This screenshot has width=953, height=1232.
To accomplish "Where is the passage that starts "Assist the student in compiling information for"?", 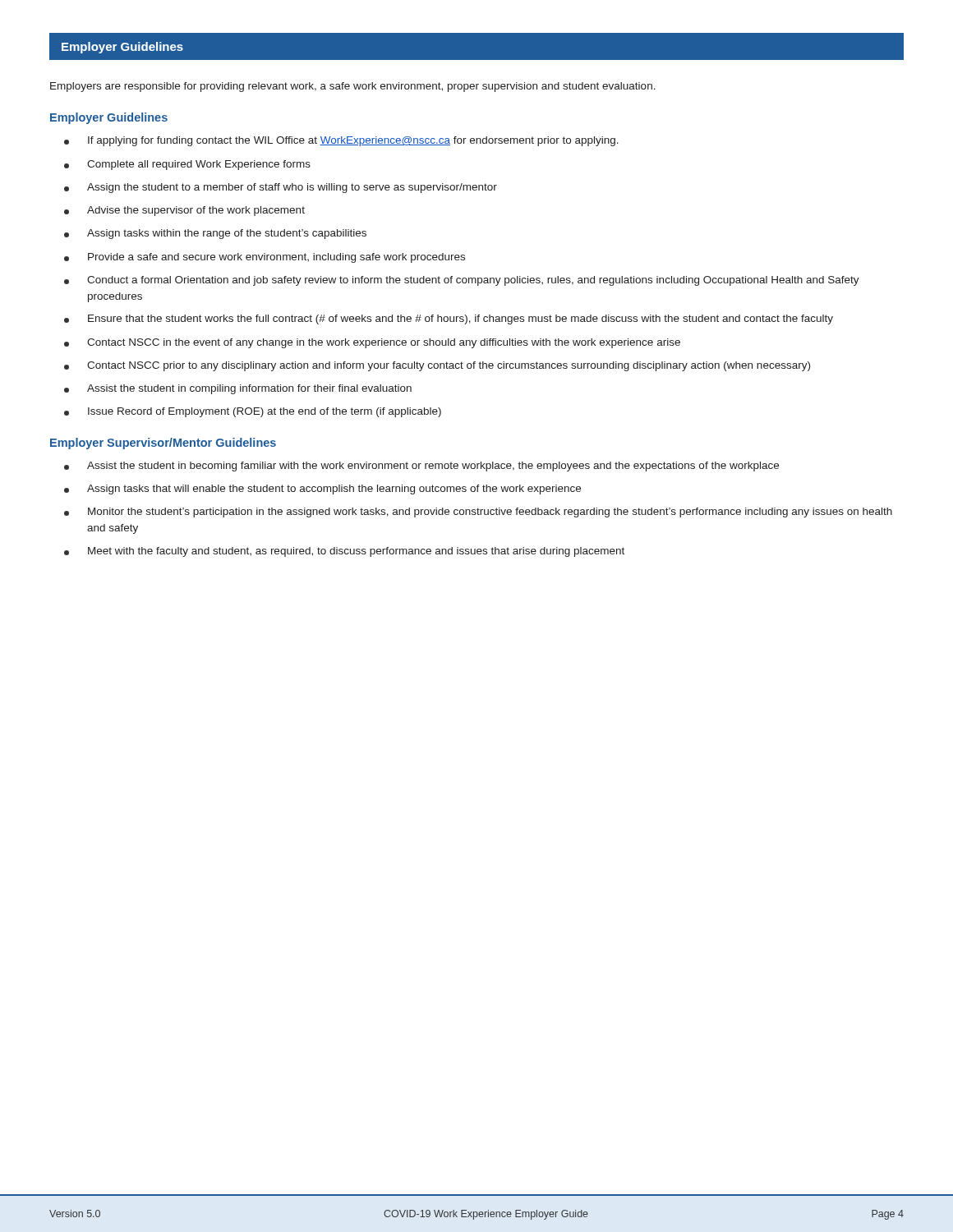I will click(238, 389).
